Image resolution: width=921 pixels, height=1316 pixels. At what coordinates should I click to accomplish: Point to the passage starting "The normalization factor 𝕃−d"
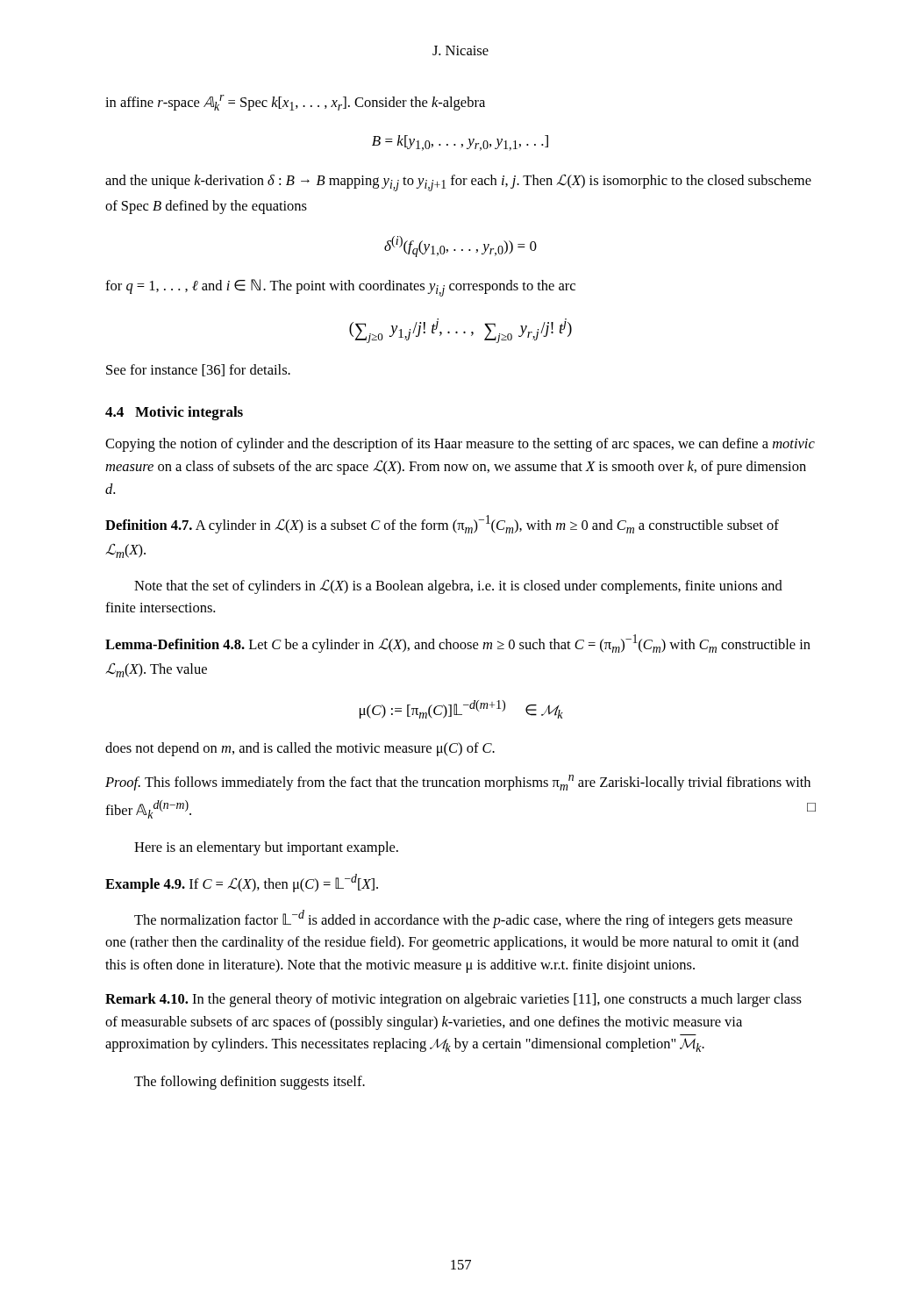click(452, 940)
